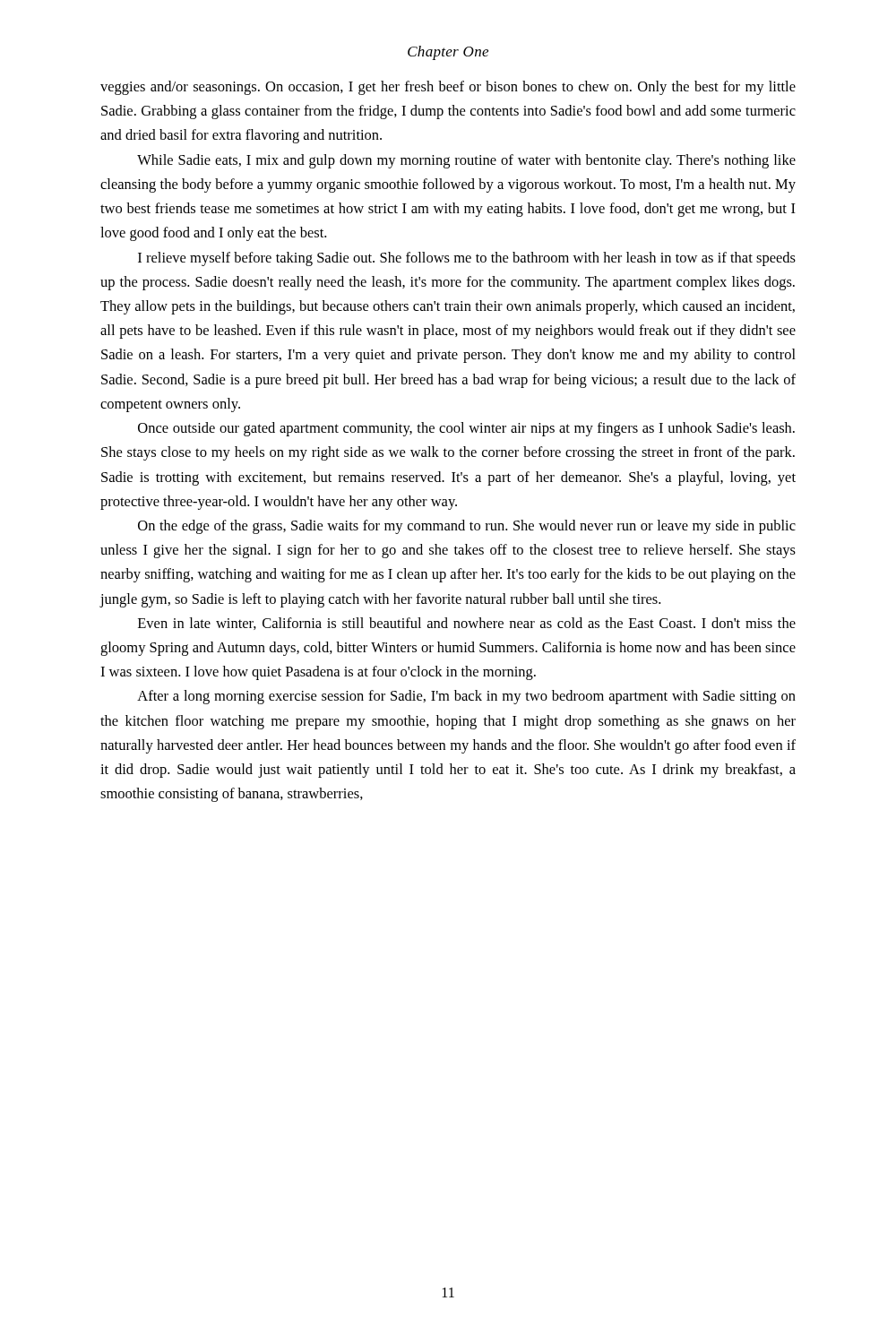Find the element starting "I relieve myself before taking Sadie out."
This screenshot has height=1344, width=896.
[448, 330]
